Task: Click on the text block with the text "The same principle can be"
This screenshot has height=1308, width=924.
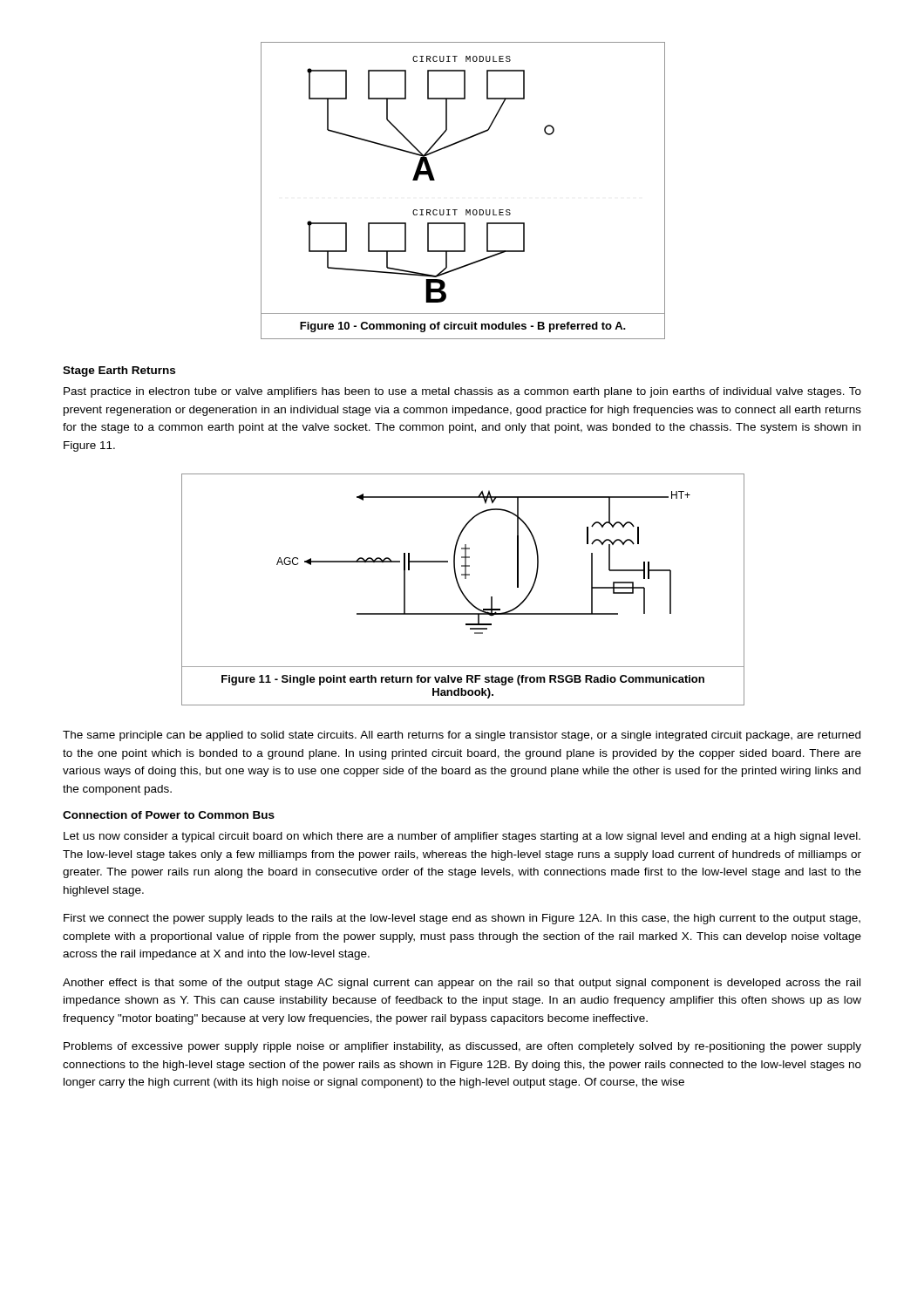Action: [462, 762]
